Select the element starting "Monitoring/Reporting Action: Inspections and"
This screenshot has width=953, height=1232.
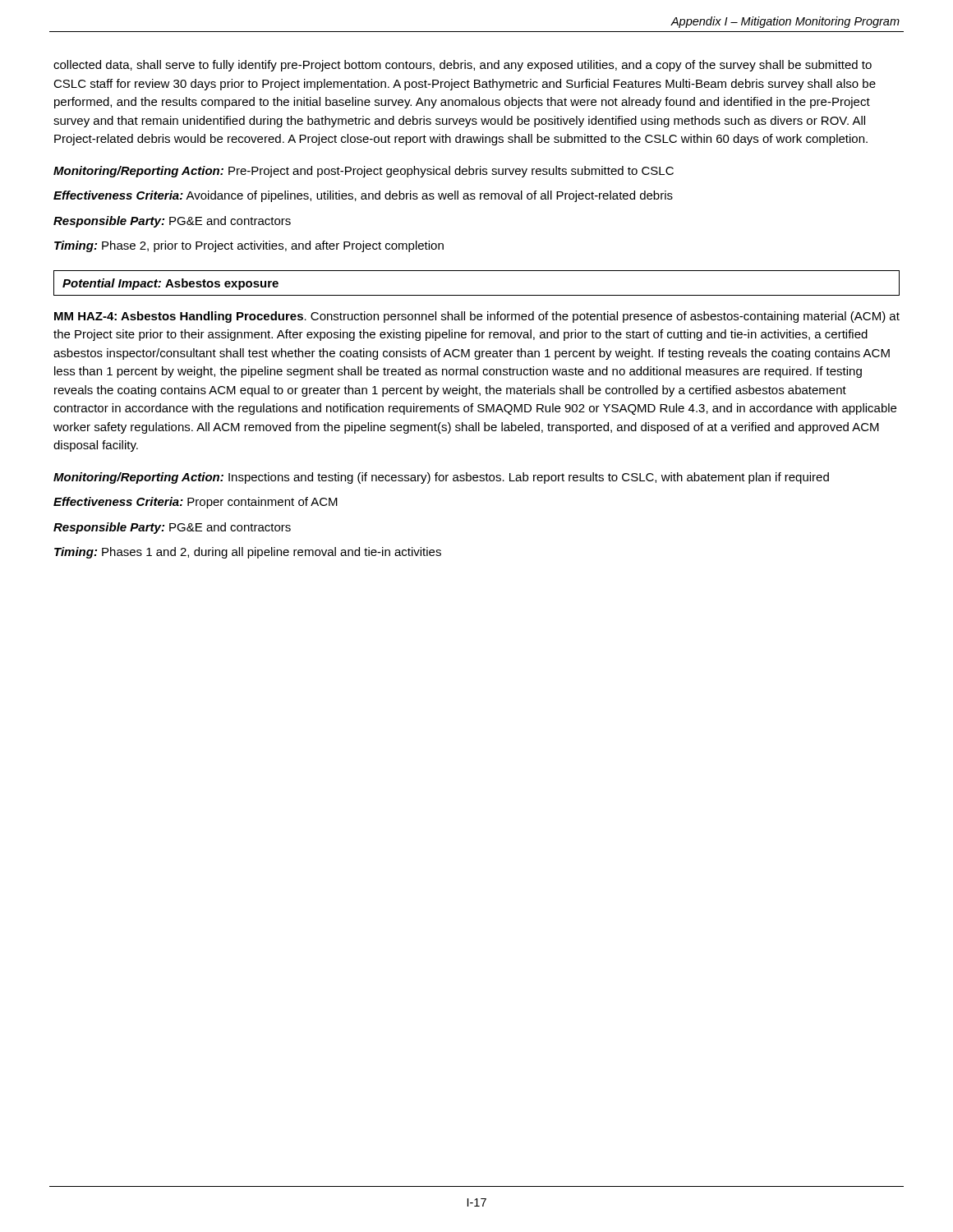(x=441, y=476)
